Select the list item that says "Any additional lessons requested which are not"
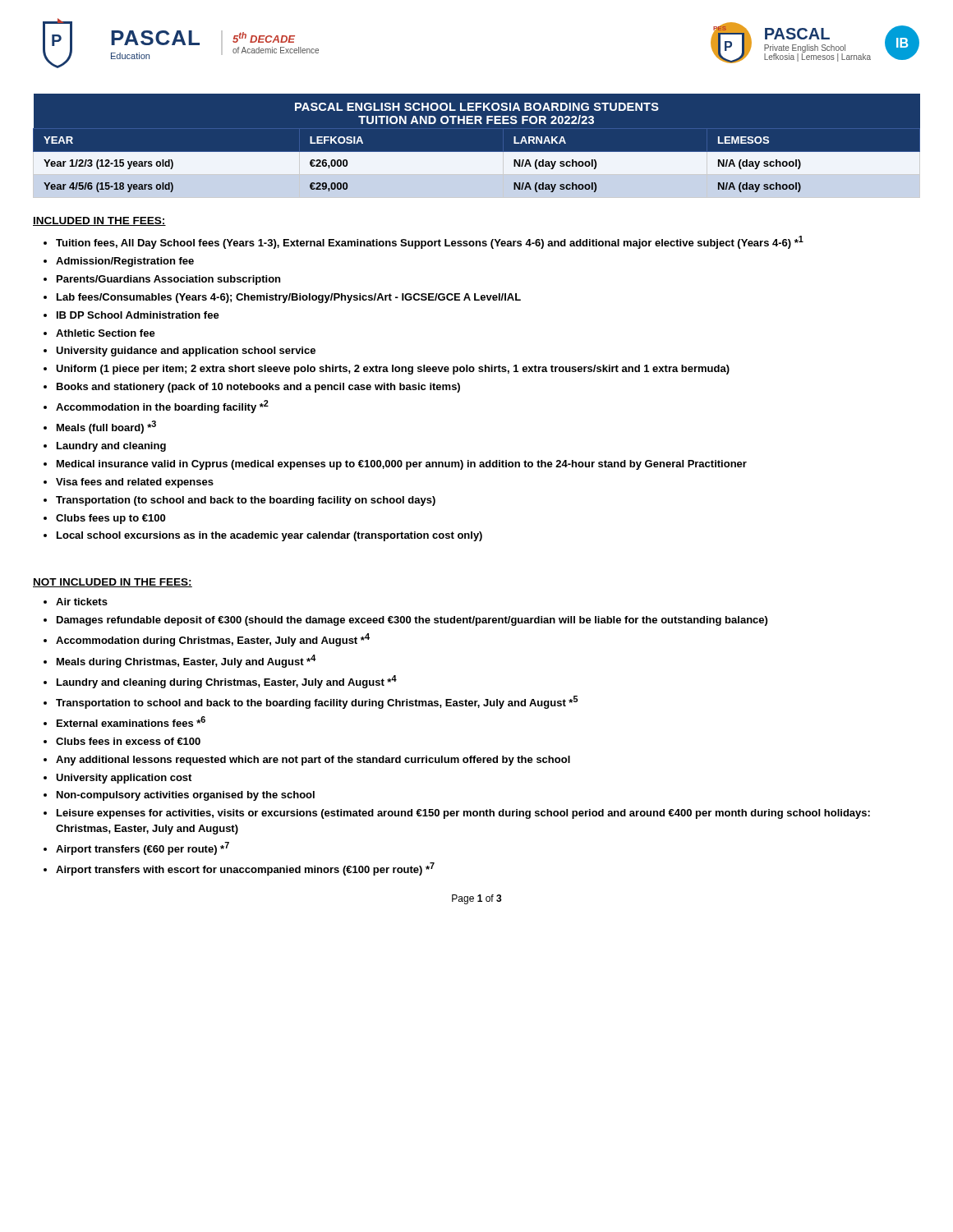The image size is (953, 1232). tap(313, 759)
